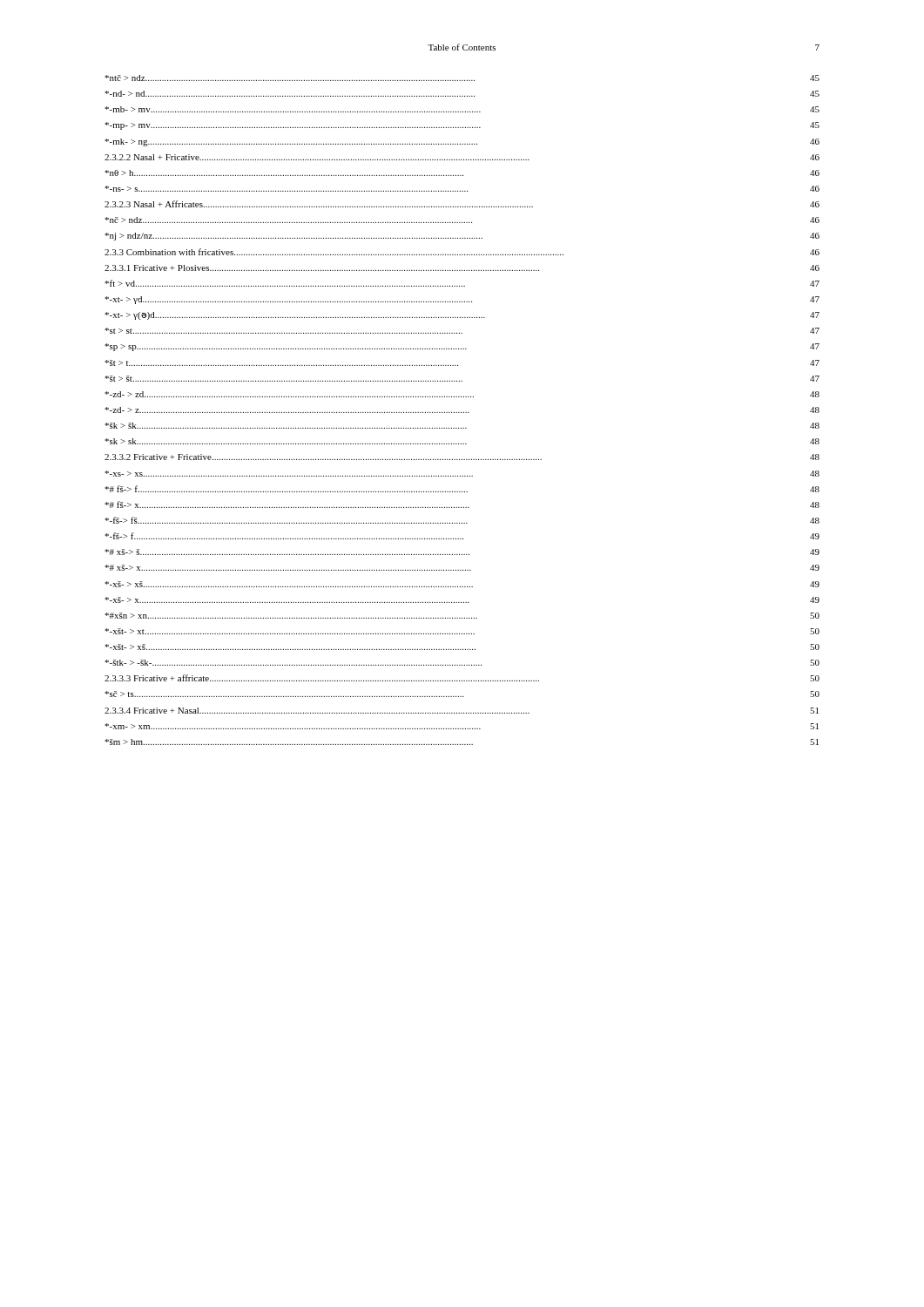The image size is (924, 1307).
Task: Click on the list item that reads "2.3.3.4 Fricative + Nasal"
Action: click(x=462, y=710)
